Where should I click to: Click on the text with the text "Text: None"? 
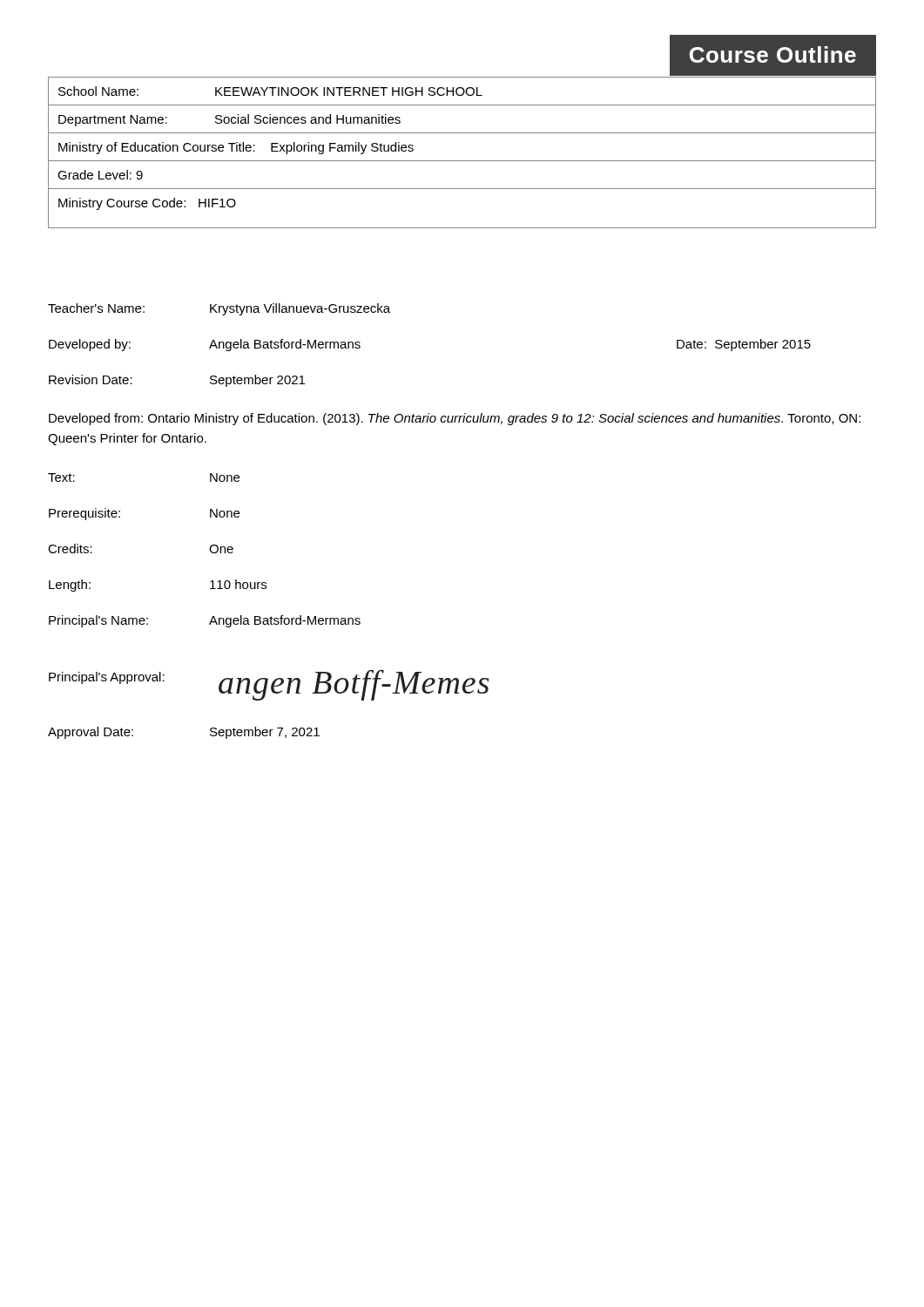[67, 477]
